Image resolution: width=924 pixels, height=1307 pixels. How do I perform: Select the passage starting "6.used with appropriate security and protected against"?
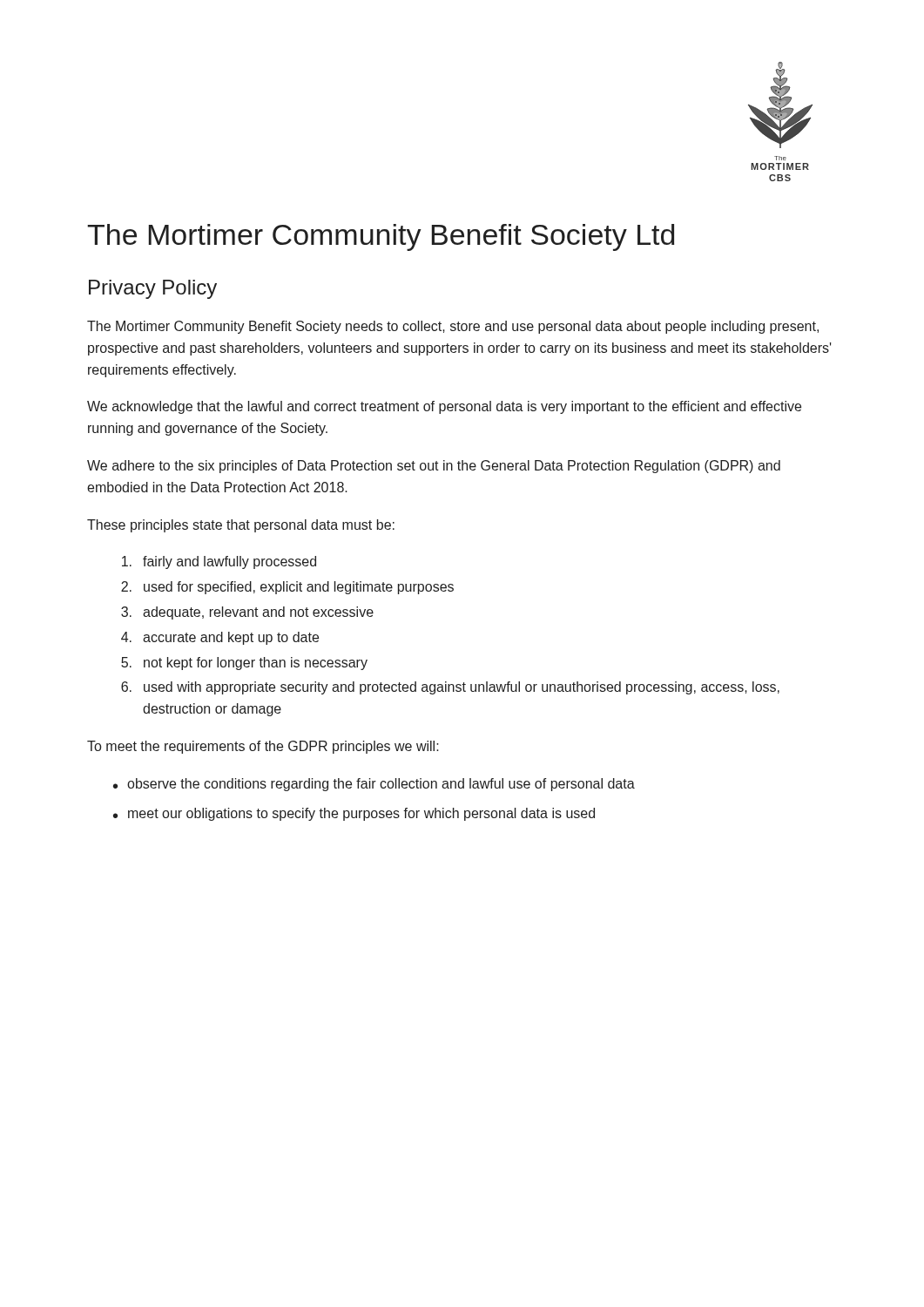click(462, 699)
